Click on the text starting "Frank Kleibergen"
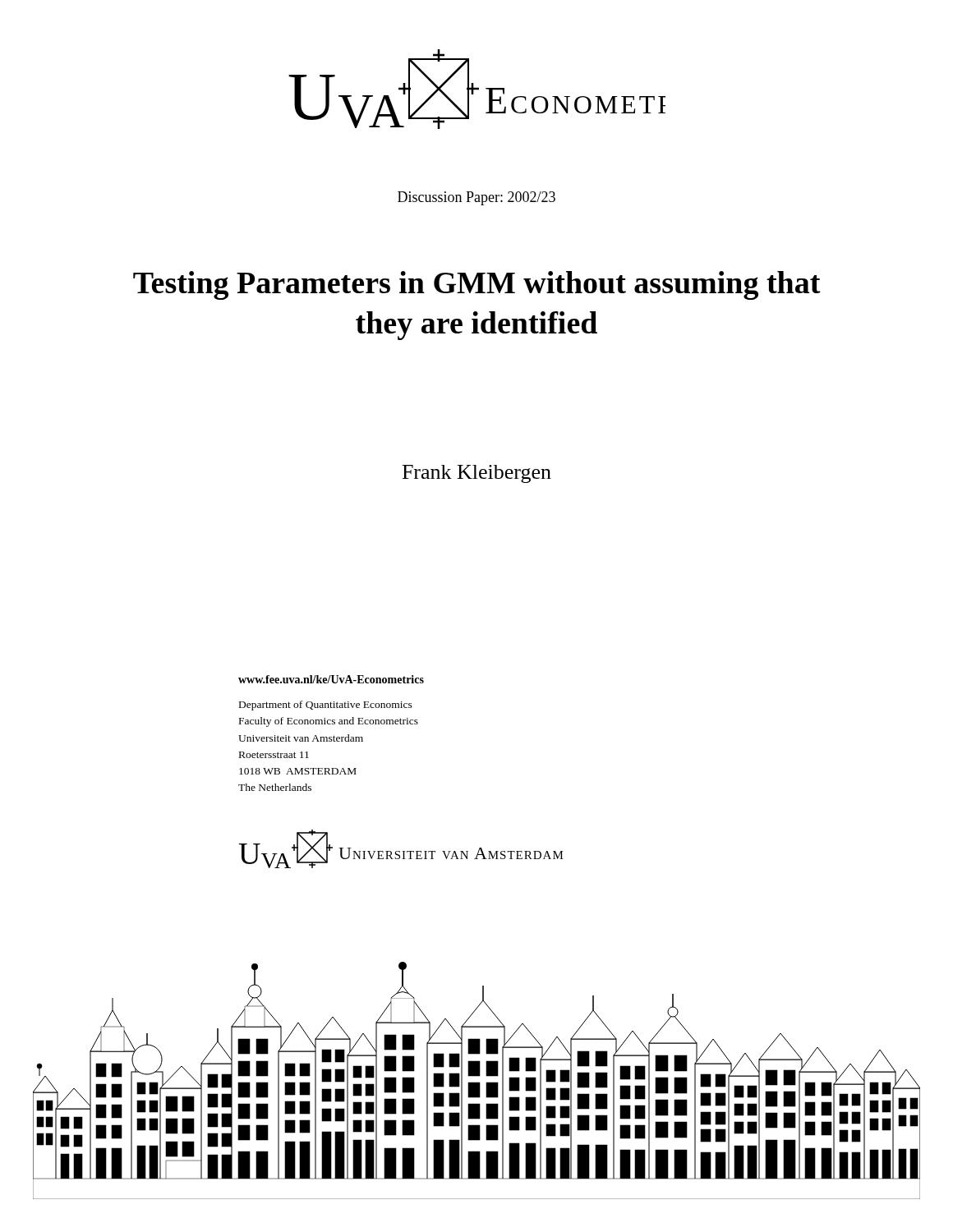The image size is (953, 1232). 476,472
